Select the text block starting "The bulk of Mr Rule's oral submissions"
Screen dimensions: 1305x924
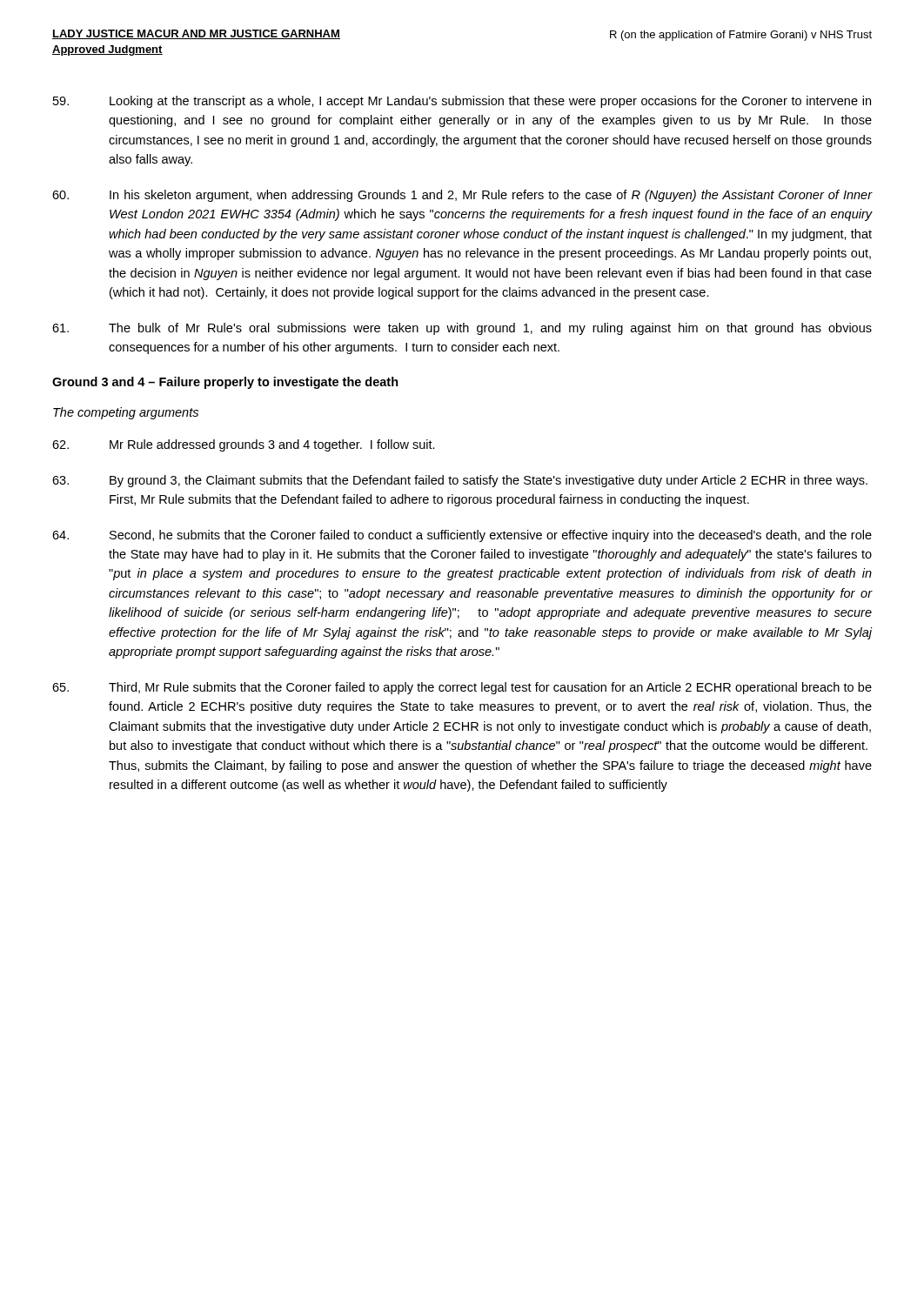point(462,338)
